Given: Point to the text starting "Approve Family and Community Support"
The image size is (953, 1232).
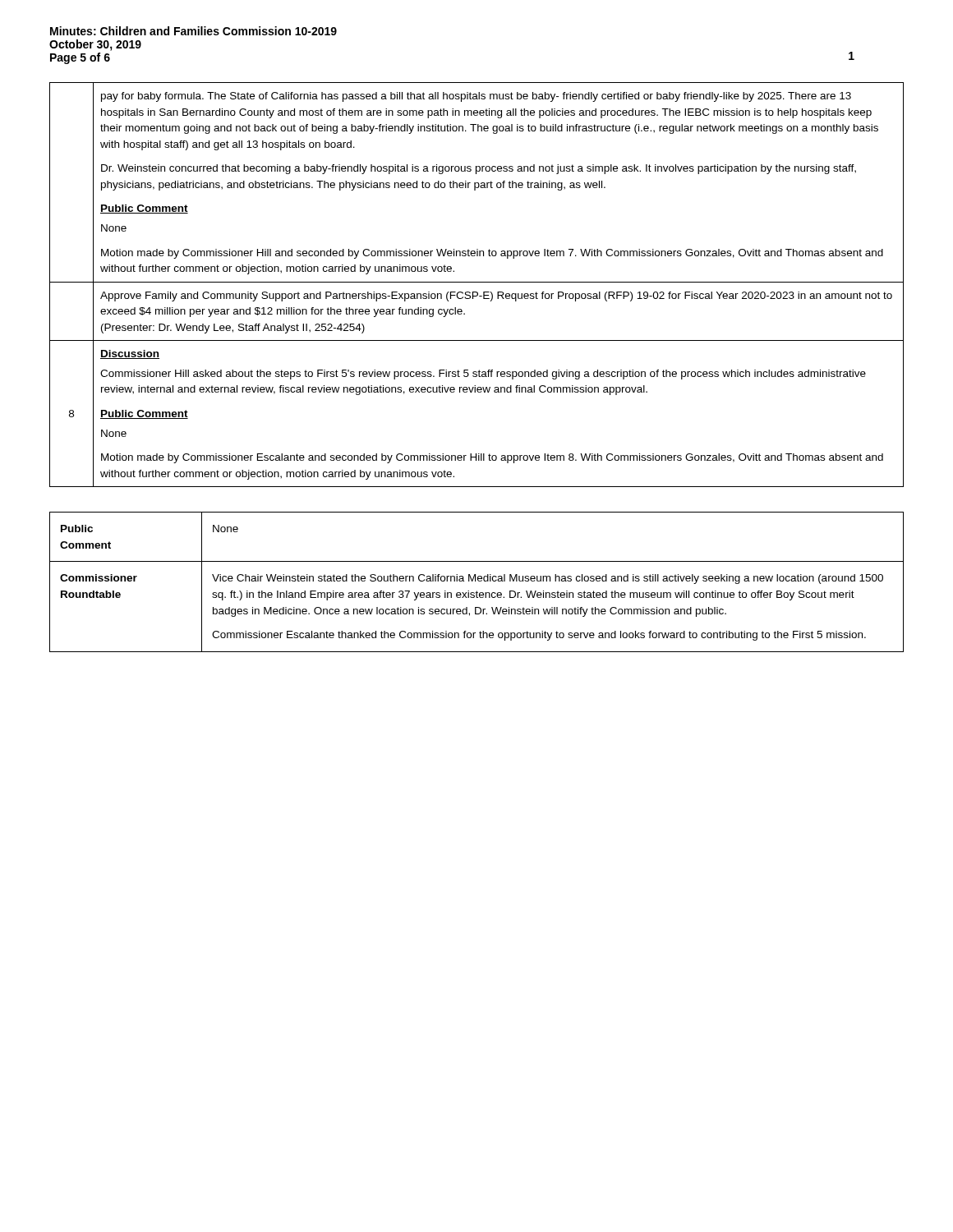Looking at the screenshot, I should point(496,297).
